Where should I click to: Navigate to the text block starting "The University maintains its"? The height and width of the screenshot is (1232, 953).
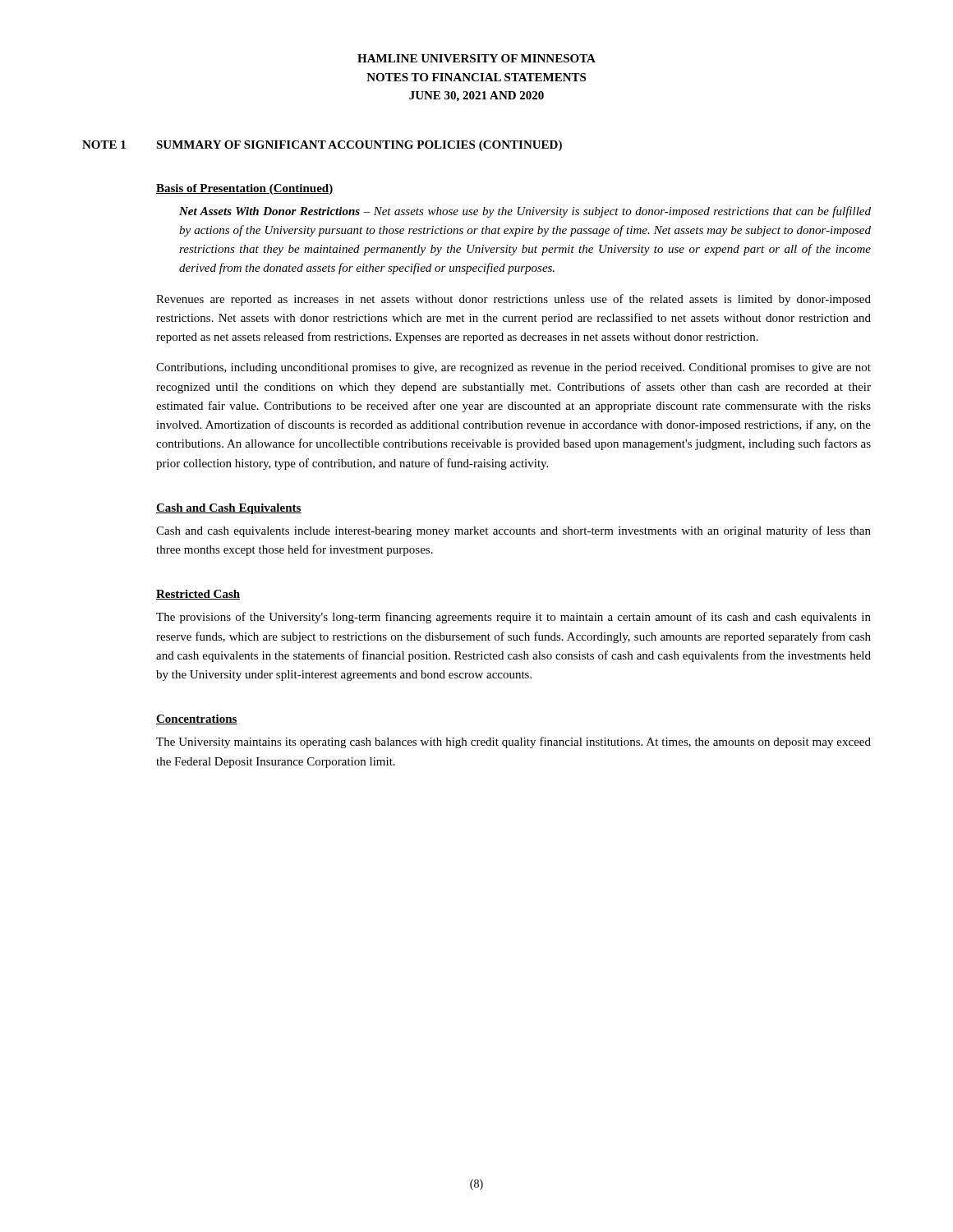point(513,751)
